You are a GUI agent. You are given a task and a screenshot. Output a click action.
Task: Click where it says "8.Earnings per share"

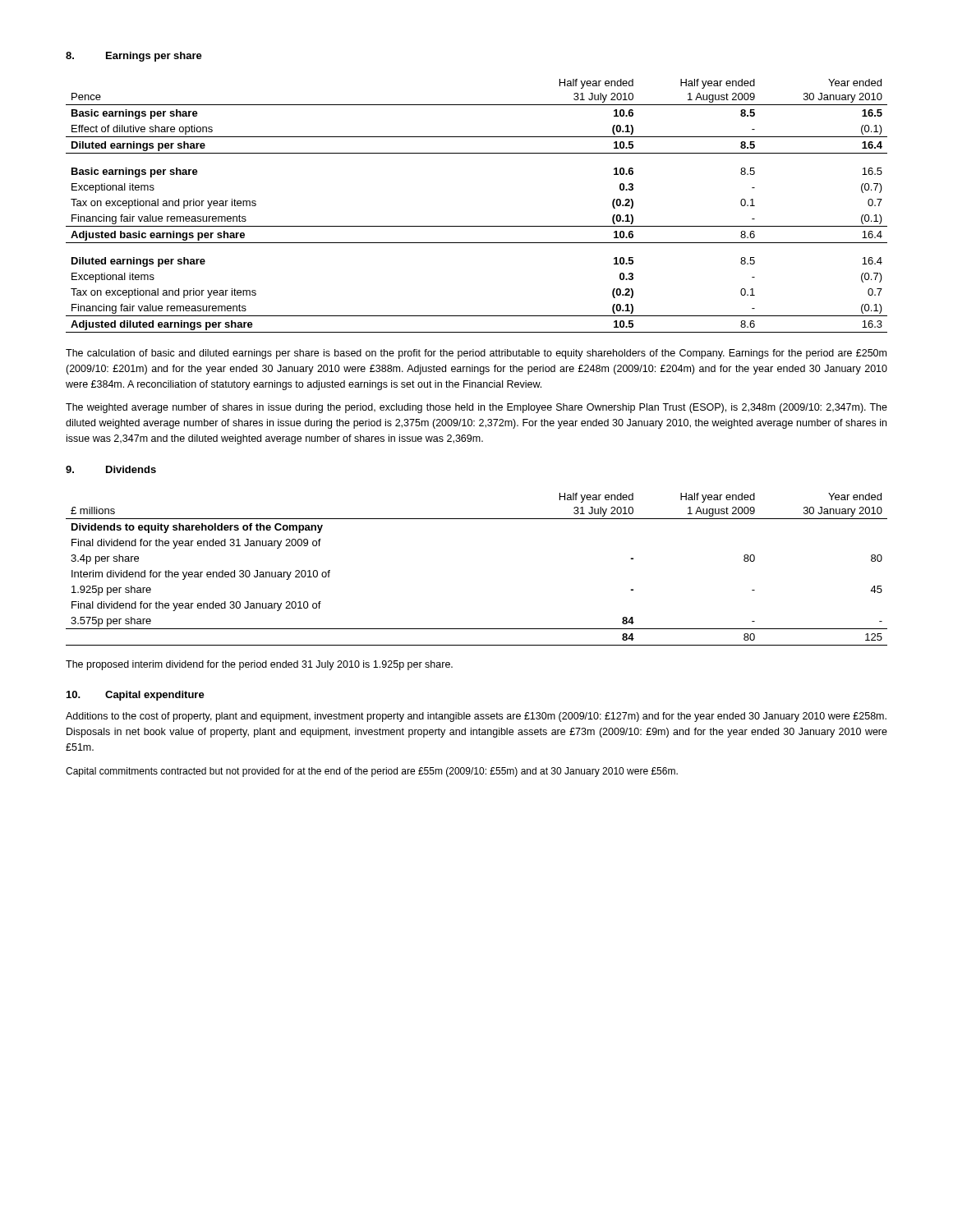coord(134,55)
